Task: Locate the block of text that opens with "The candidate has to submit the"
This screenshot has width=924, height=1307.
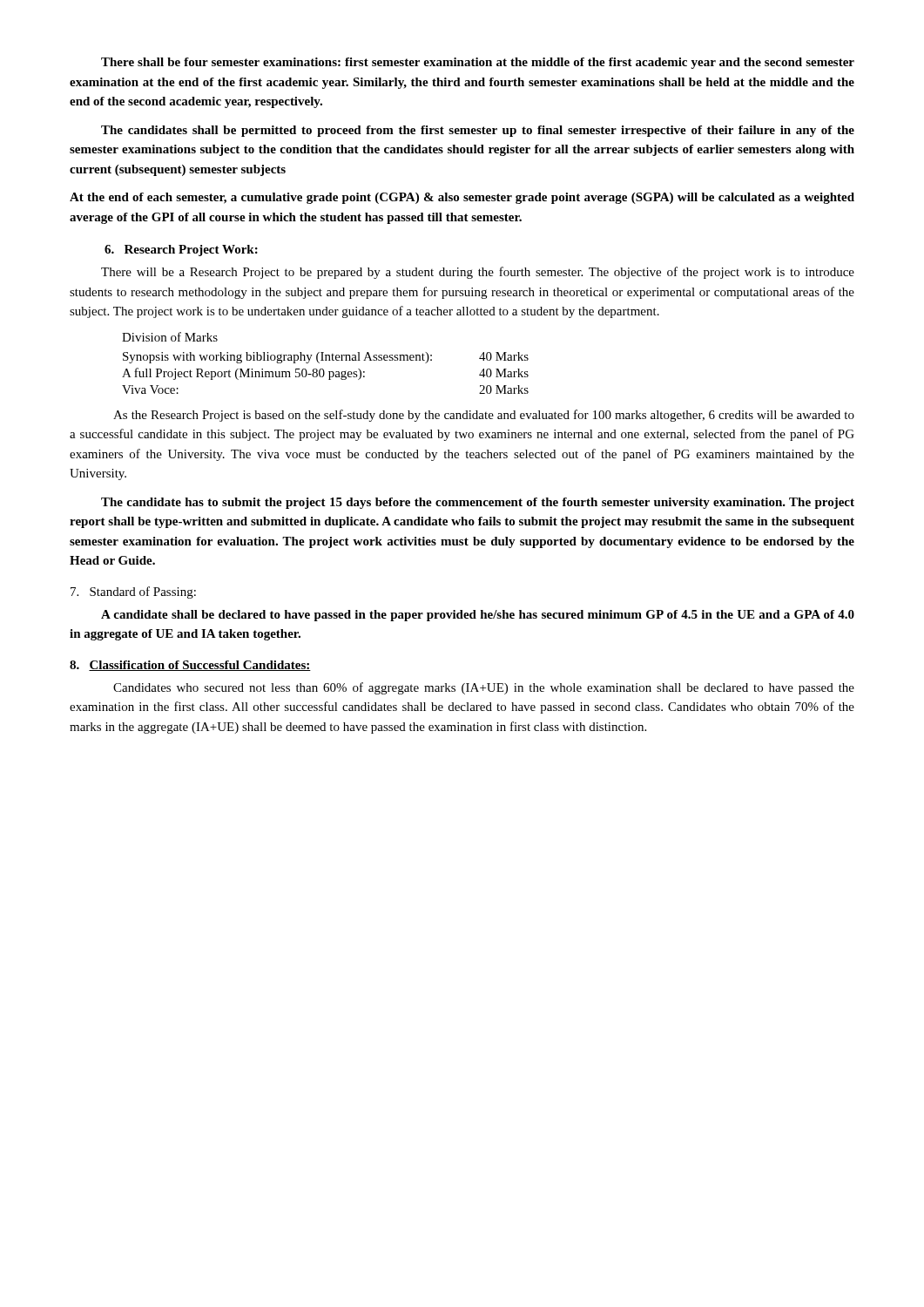Action: (x=462, y=531)
